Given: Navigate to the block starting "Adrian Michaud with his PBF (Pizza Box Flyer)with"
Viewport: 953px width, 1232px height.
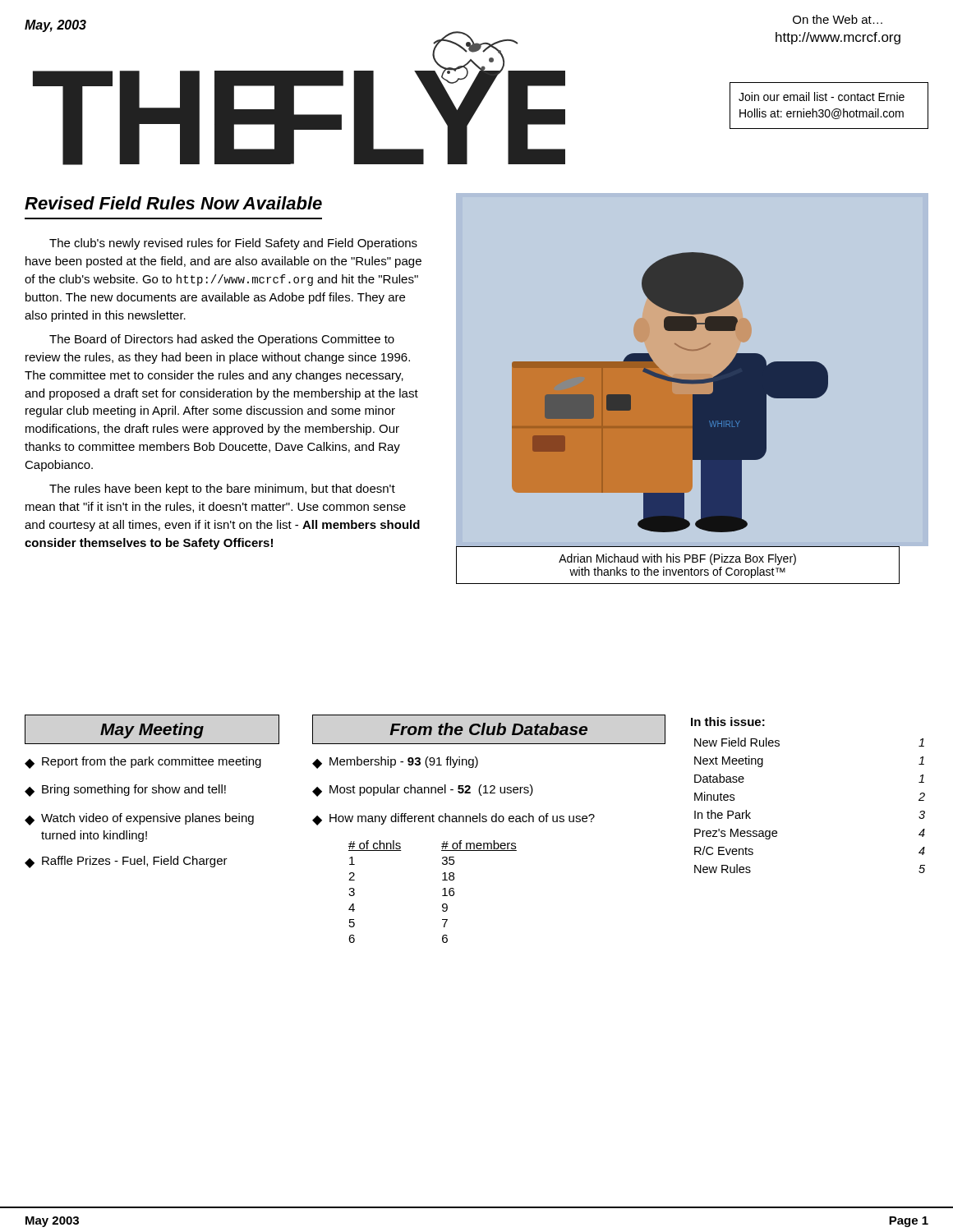Looking at the screenshot, I should [x=678, y=565].
